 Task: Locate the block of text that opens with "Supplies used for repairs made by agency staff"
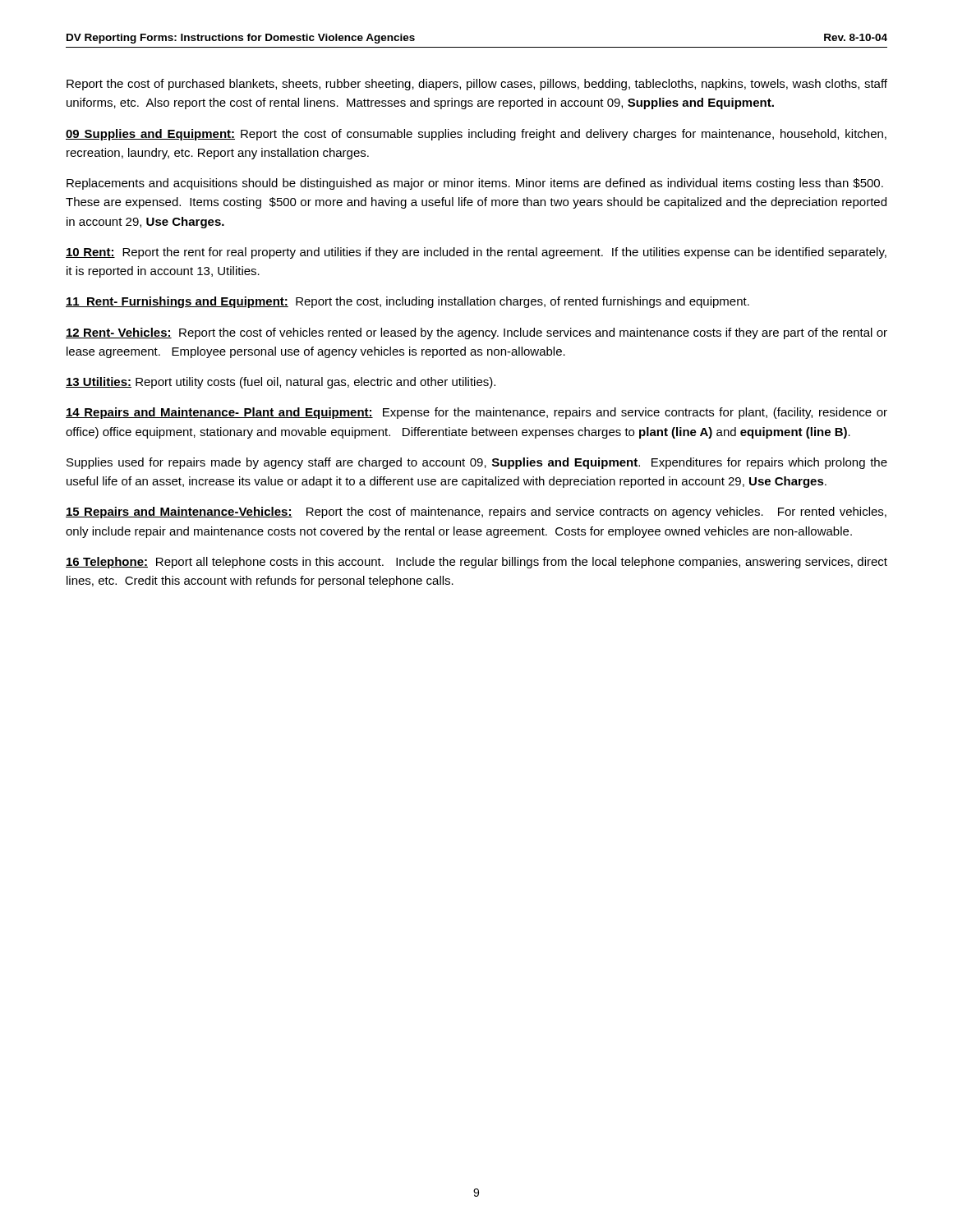(x=476, y=471)
